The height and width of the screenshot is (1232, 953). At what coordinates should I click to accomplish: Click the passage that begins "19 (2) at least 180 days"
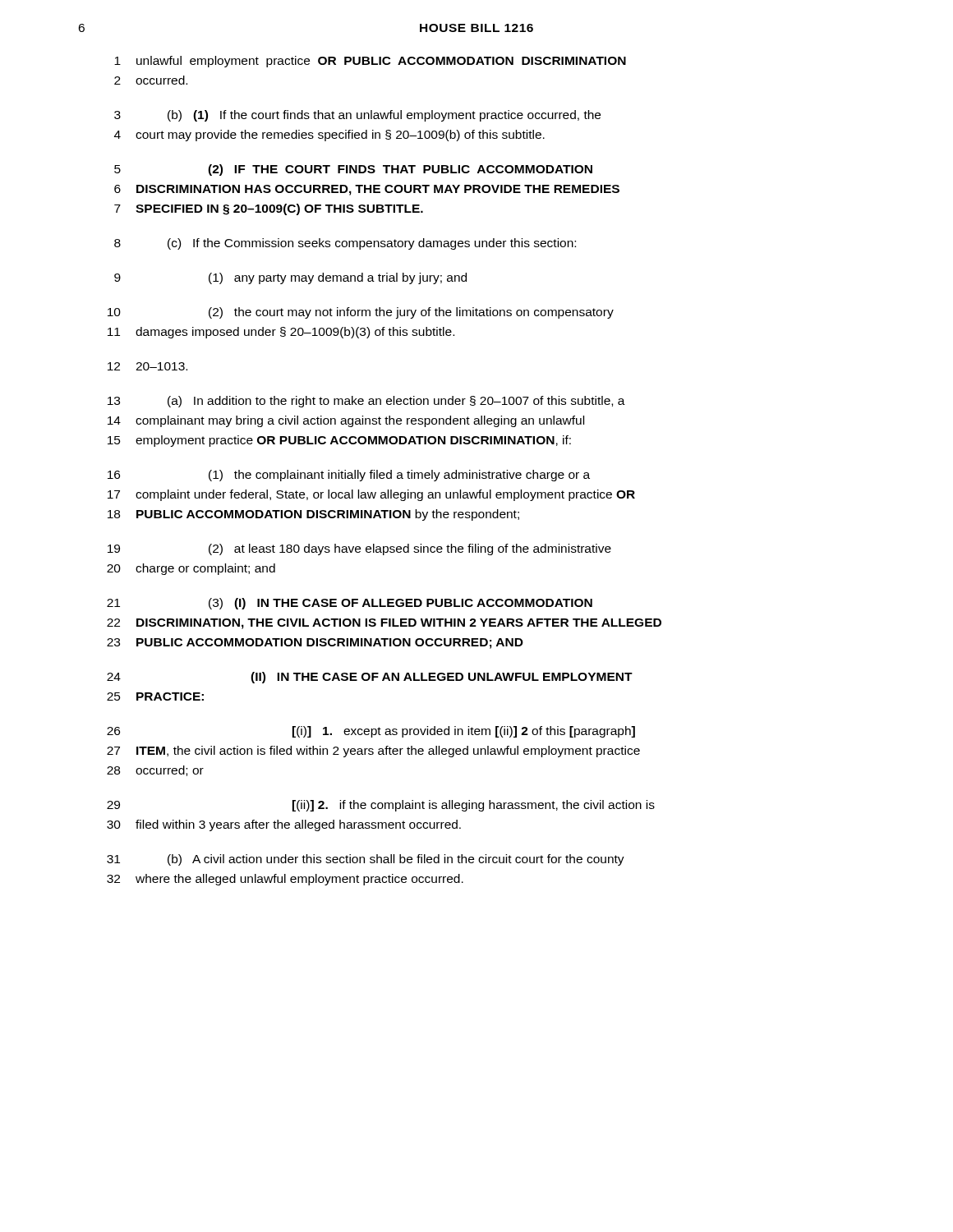[x=476, y=559]
